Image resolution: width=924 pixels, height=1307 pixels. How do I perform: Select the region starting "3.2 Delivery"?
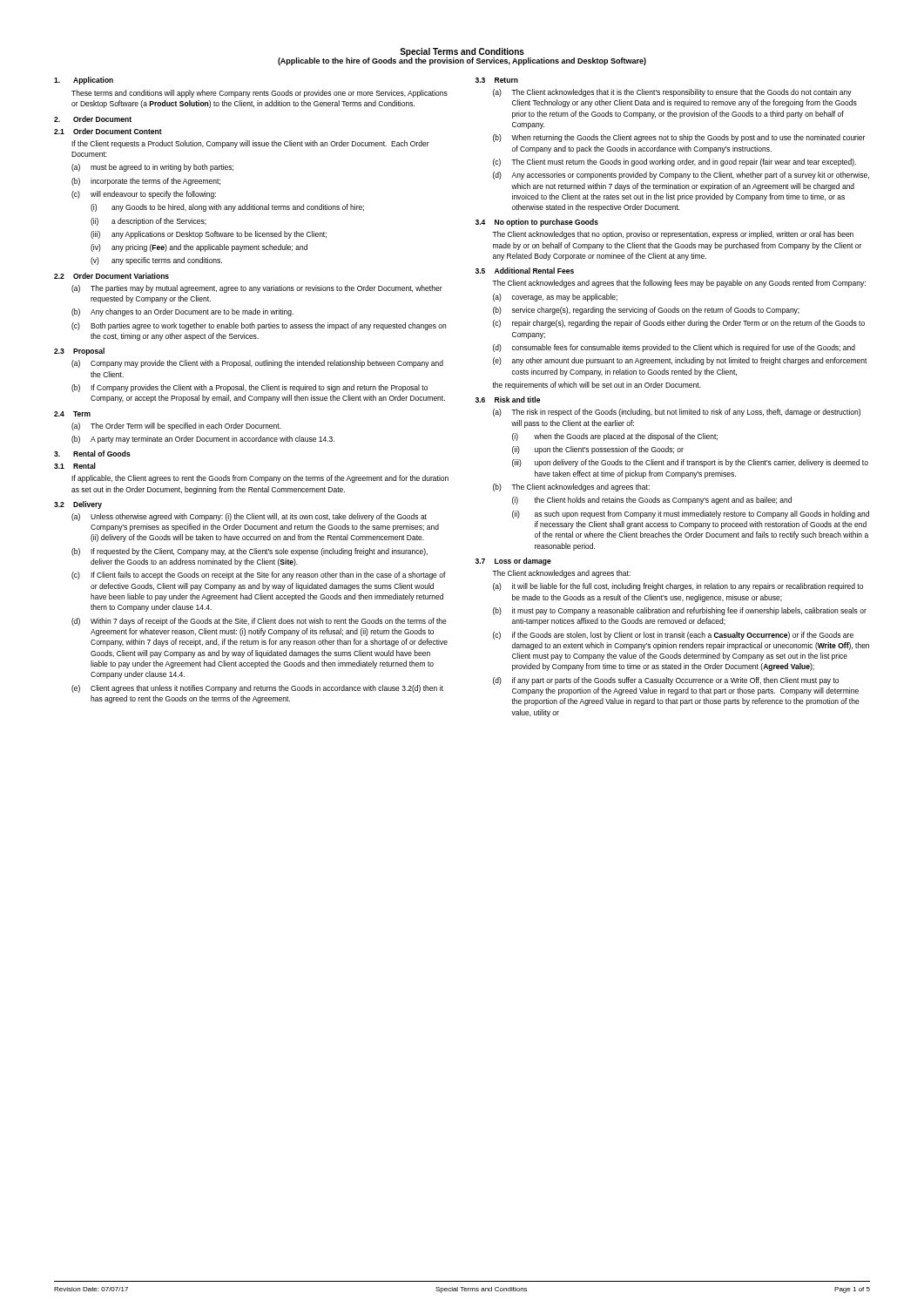pyautogui.click(x=78, y=504)
